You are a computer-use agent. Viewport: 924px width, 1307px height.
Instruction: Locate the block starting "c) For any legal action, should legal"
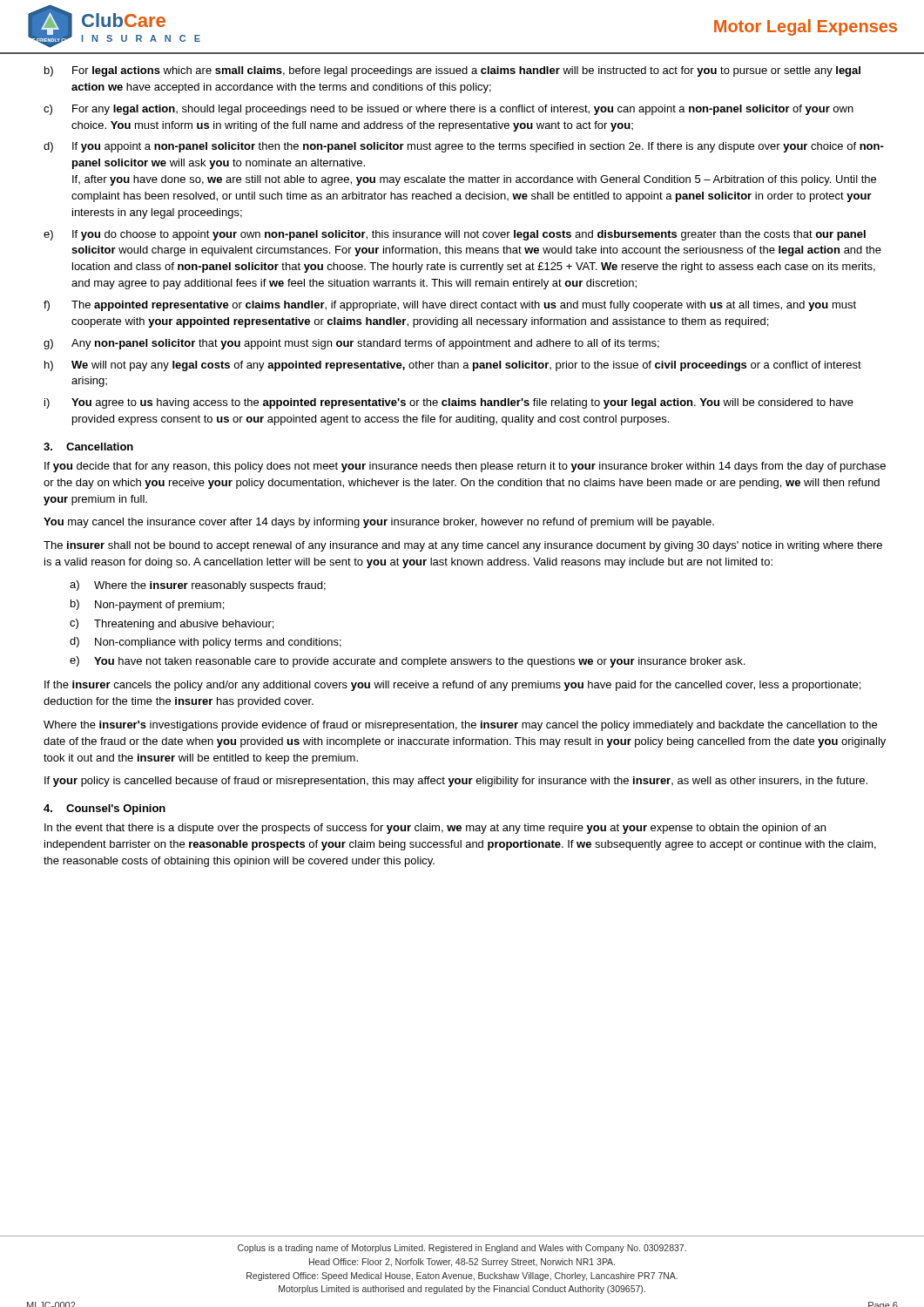tap(466, 117)
